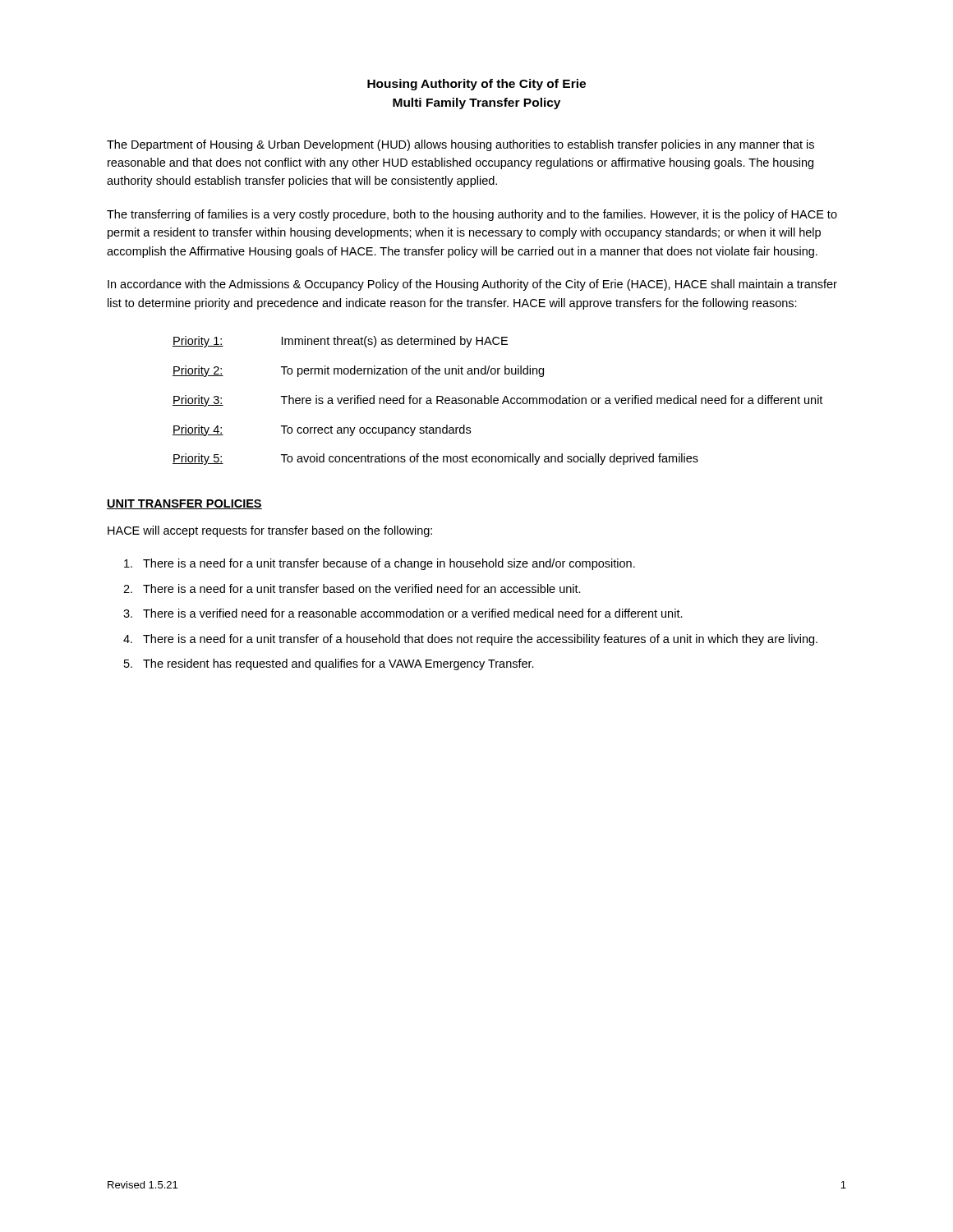Find the section header with the text "UNIT TRANSFER POLICIES"
This screenshot has height=1232, width=953.
(x=184, y=503)
